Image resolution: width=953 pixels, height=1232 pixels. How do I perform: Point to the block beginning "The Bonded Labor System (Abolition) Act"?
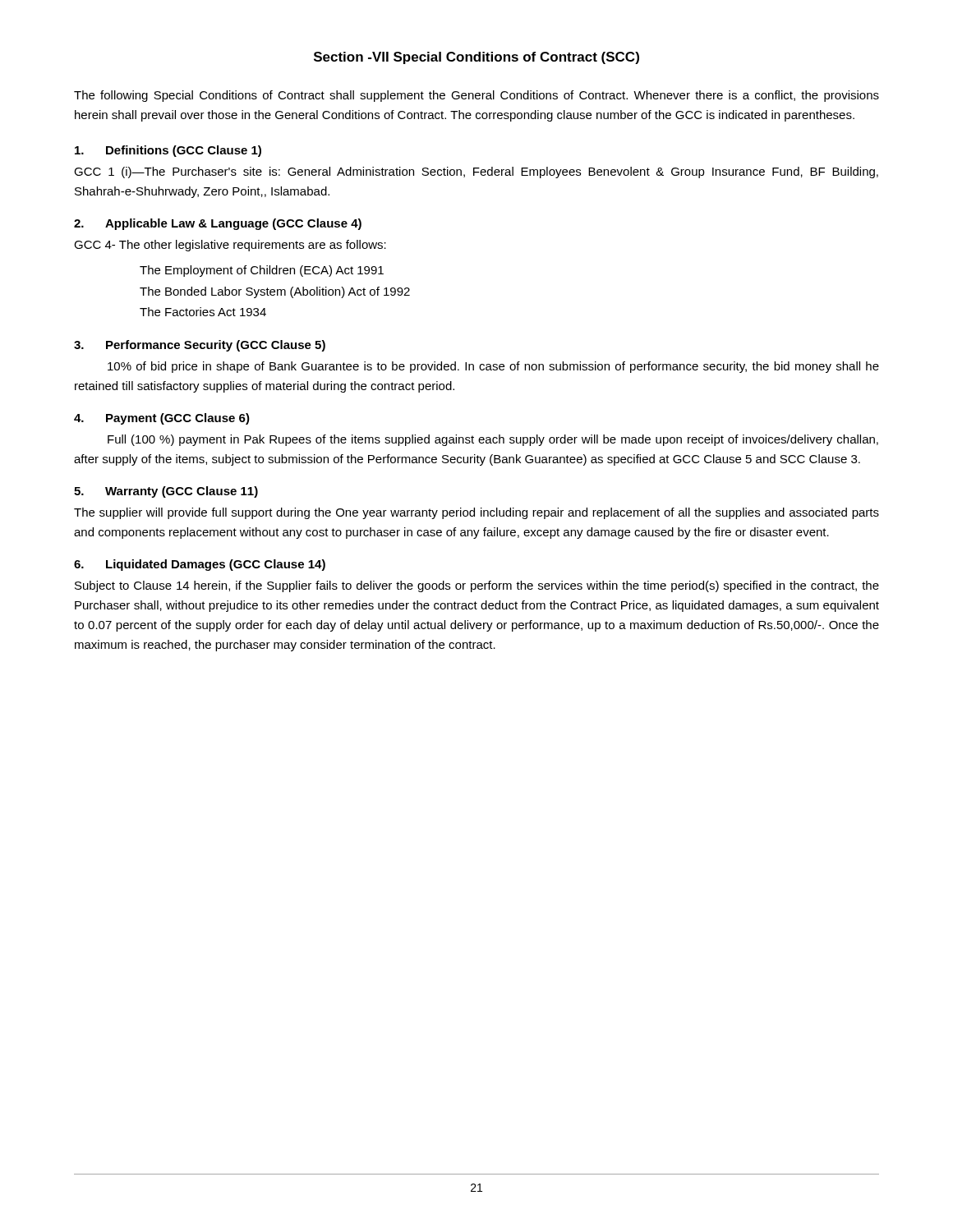(x=275, y=291)
